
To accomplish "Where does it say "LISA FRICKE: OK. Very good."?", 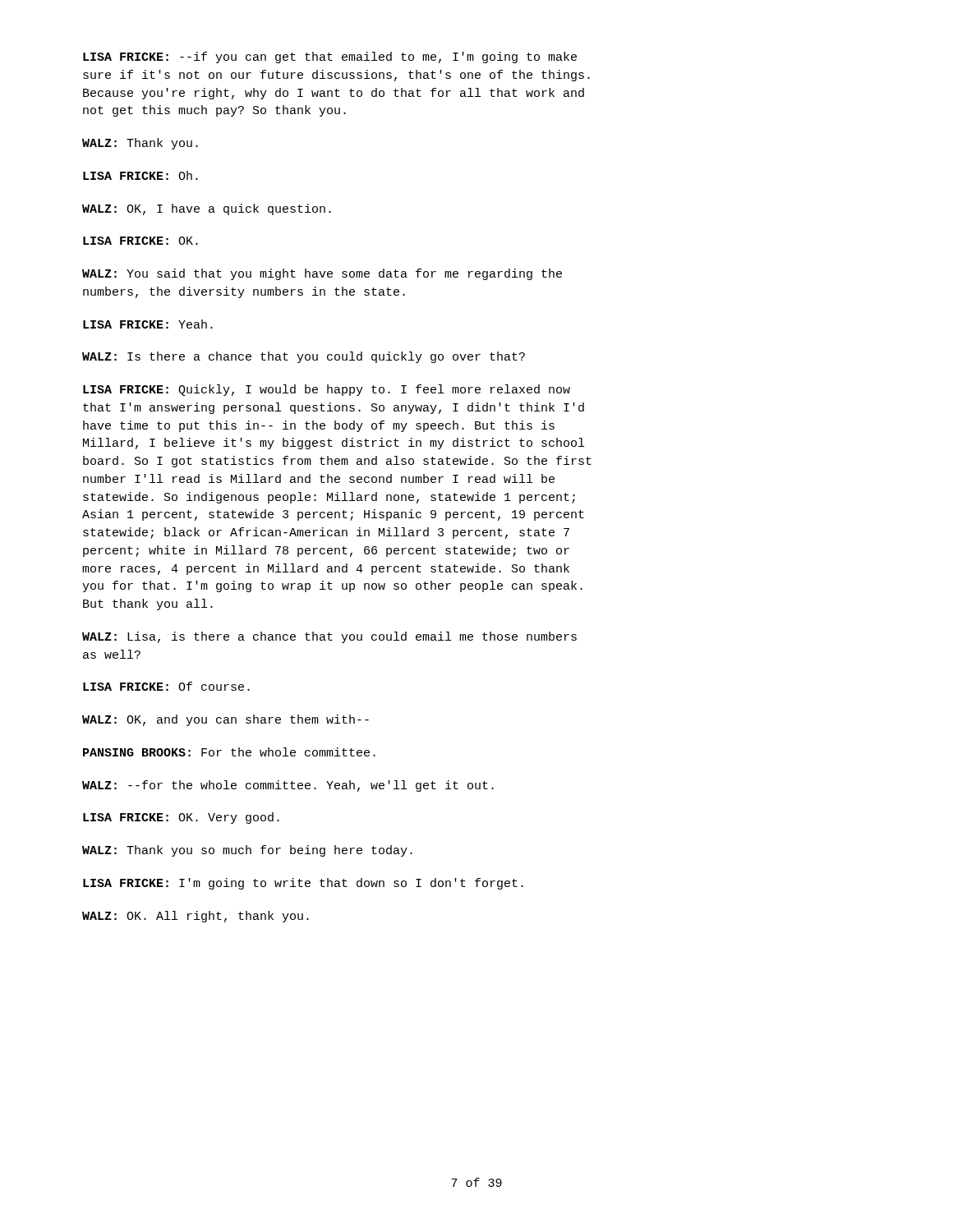I will tap(182, 819).
